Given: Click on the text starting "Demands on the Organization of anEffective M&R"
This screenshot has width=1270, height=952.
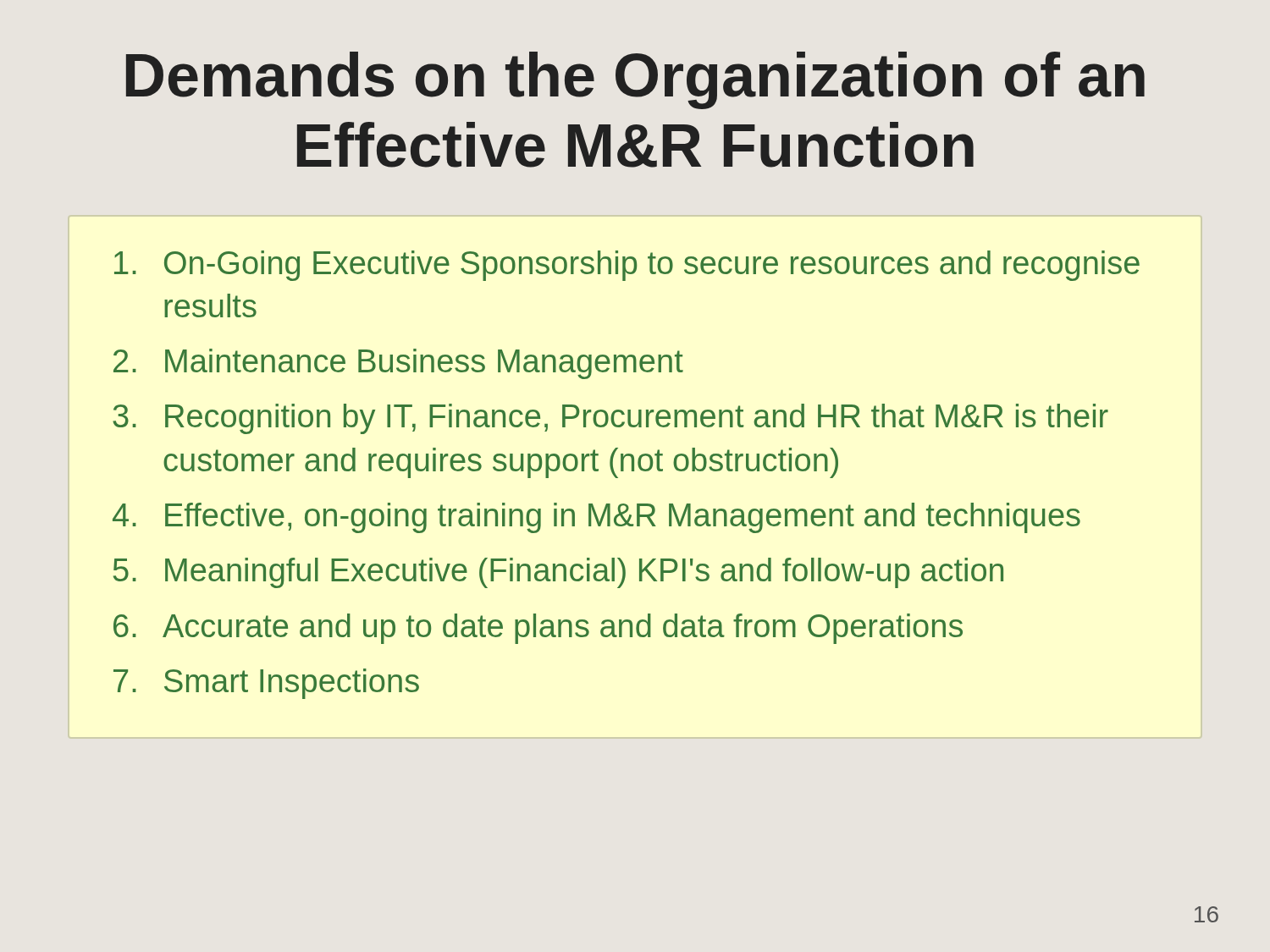Looking at the screenshot, I should click(x=635, y=111).
